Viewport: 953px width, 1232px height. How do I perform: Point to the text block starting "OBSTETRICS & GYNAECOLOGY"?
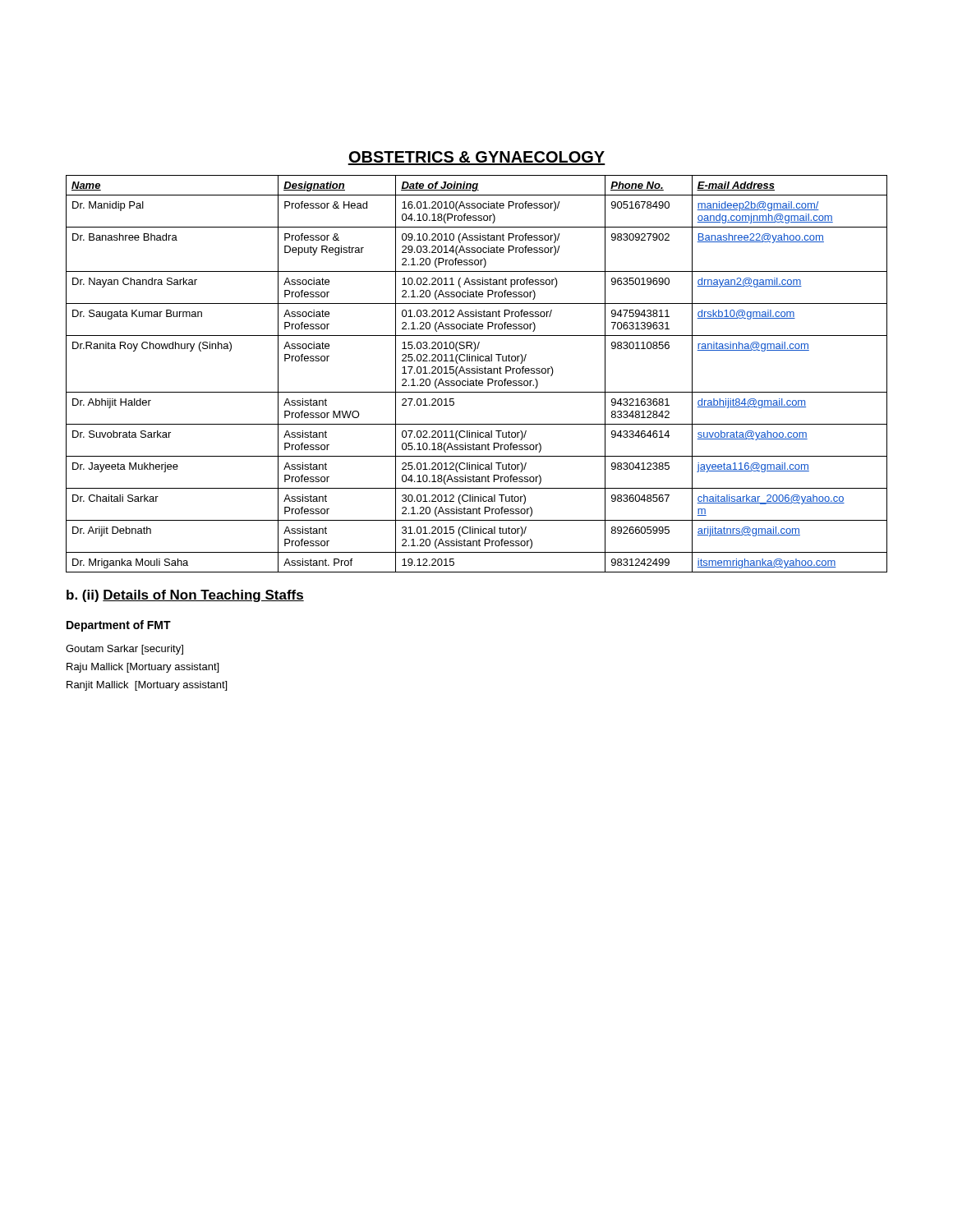pos(476,157)
